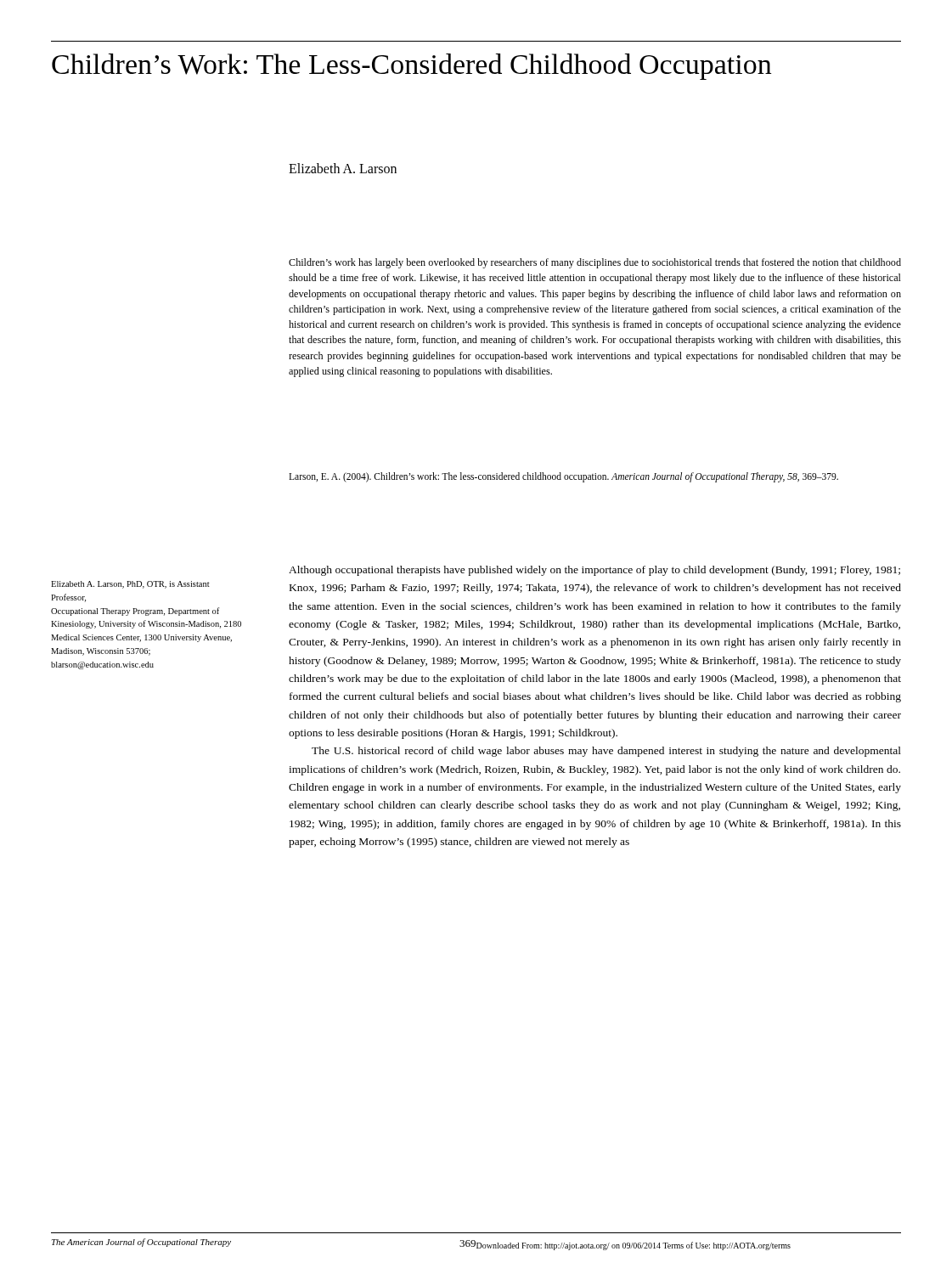The width and height of the screenshot is (952, 1274).
Task: Find the block on this page that starts "Children’s work has largely been overlooked by researchers"
Action: pyautogui.click(x=595, y=317)
